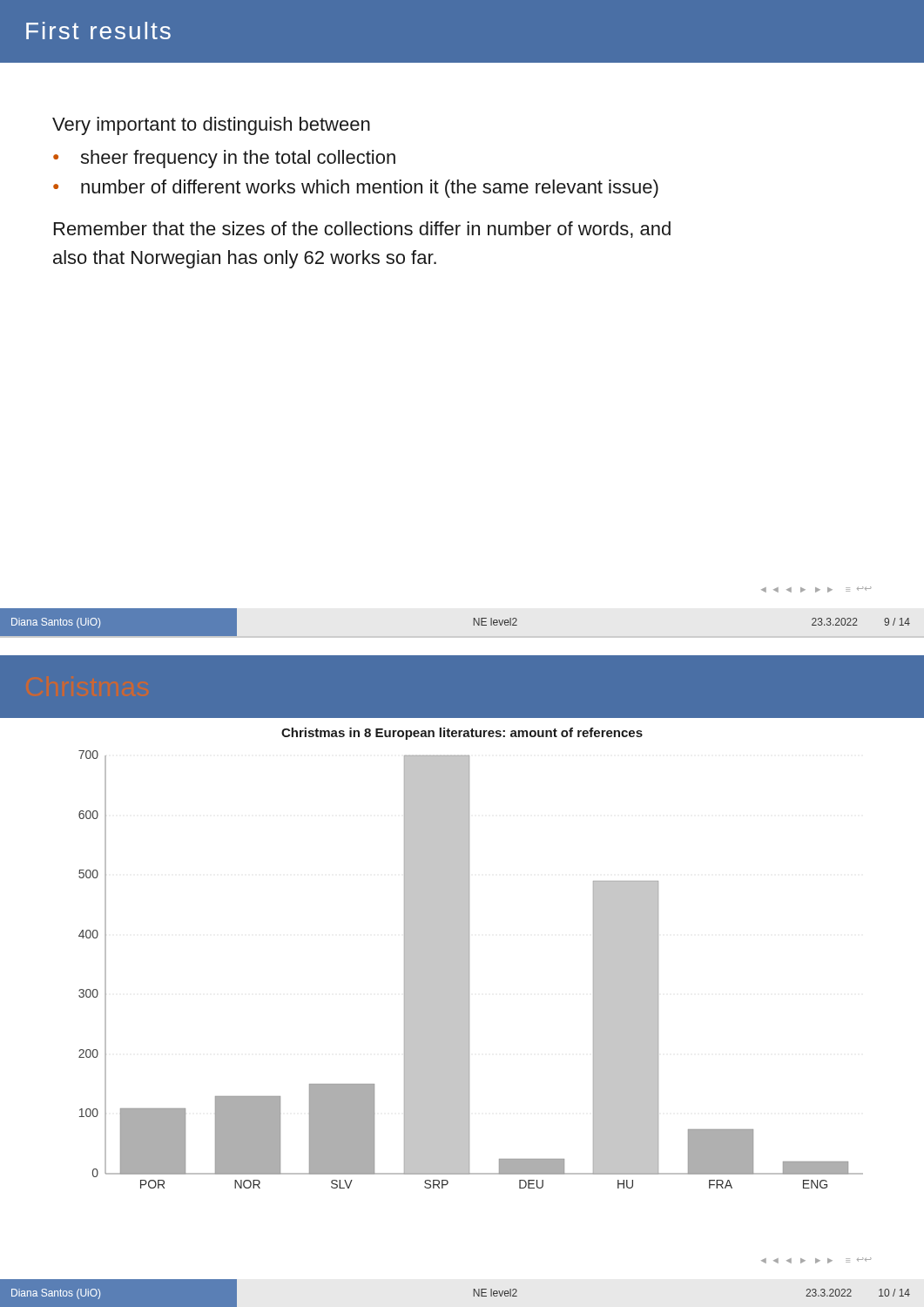This screenshot has width=924, height=1307.
Task: Select the bar chart
Action: click(x=462, y=982)
